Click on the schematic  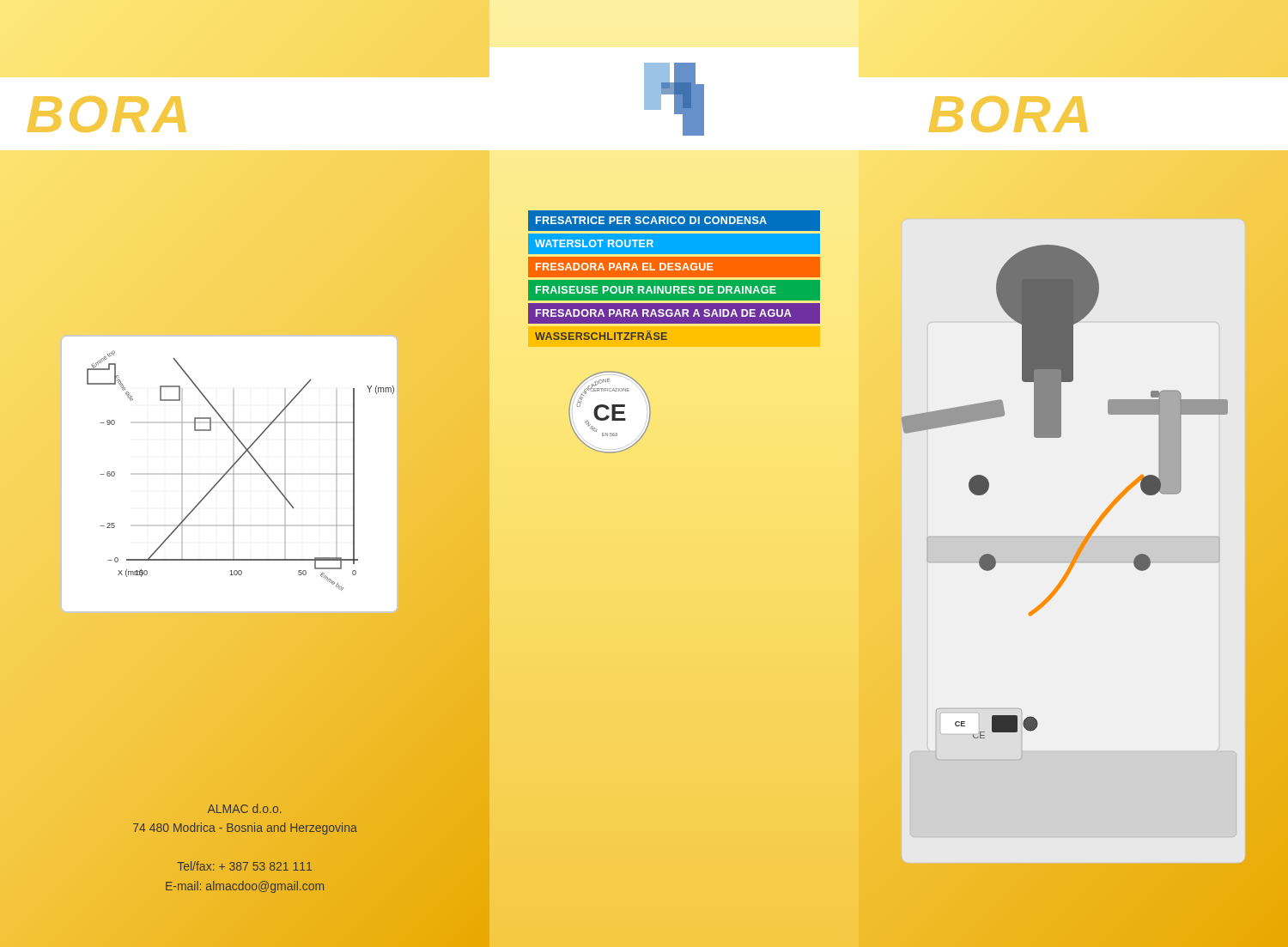pyautogui.click(x=229, y=474)
